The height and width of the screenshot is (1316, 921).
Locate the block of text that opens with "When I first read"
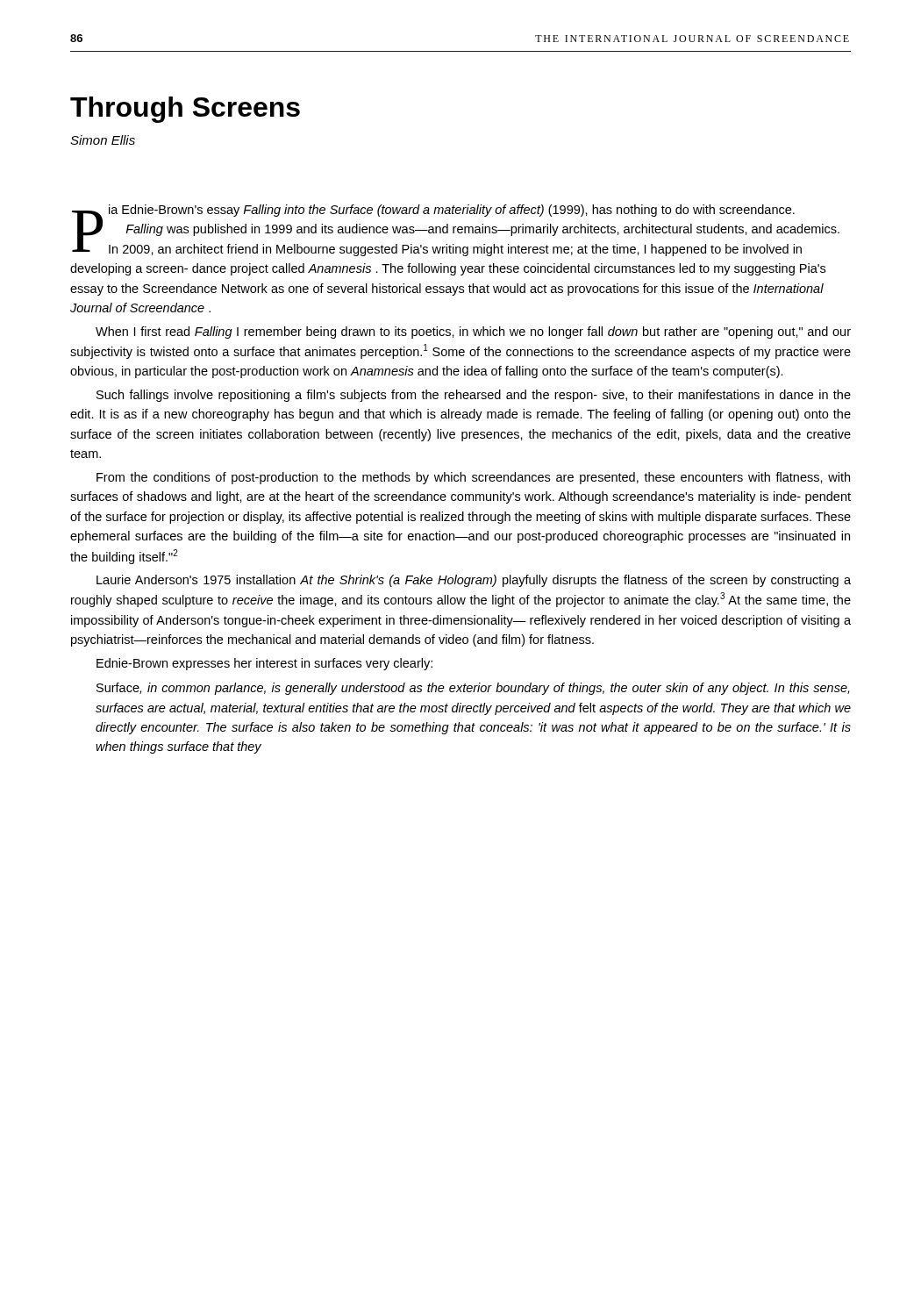pos(460,351)
